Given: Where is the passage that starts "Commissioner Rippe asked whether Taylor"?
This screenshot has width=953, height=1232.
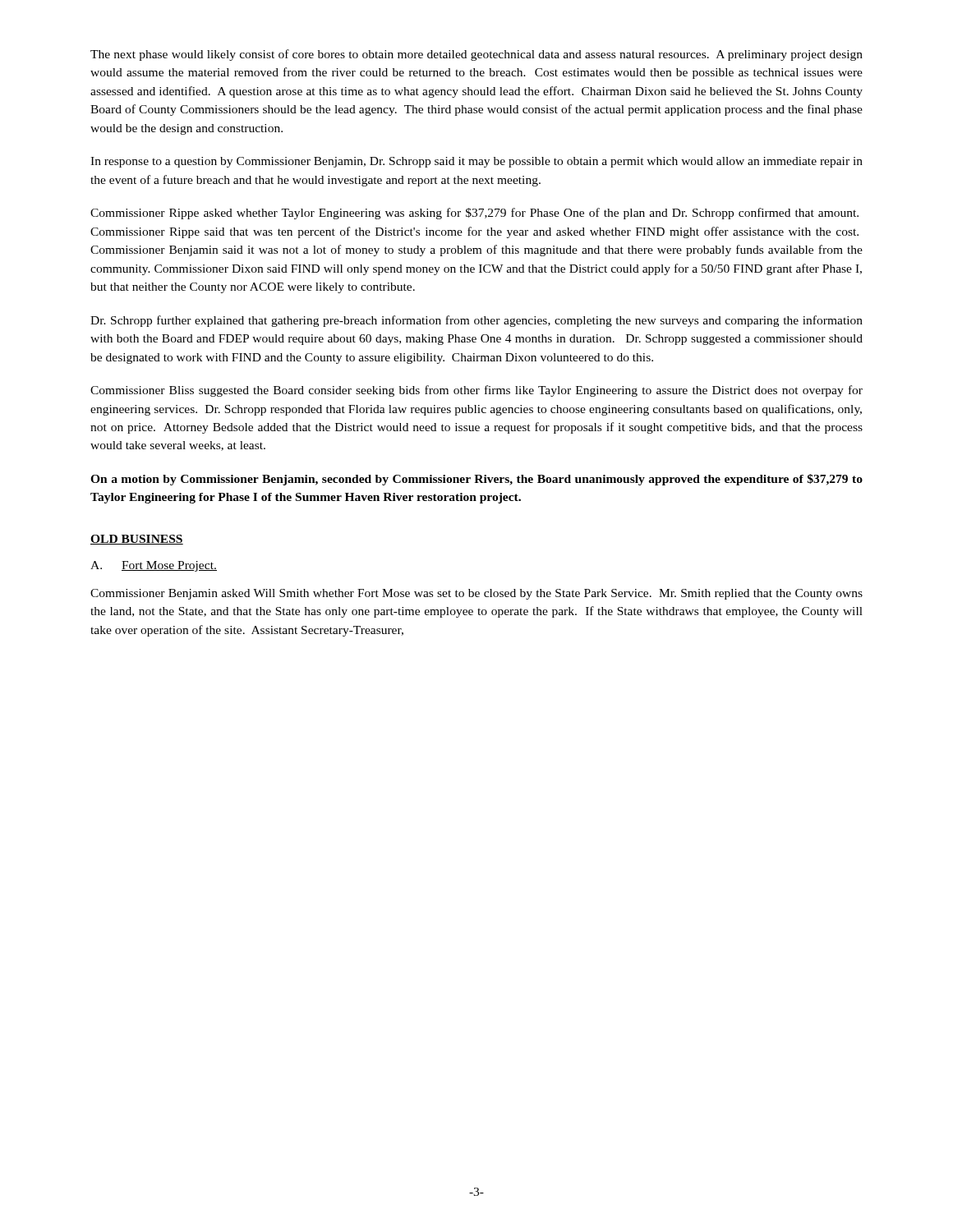Looking at the screenshot, I should (476, 249).
